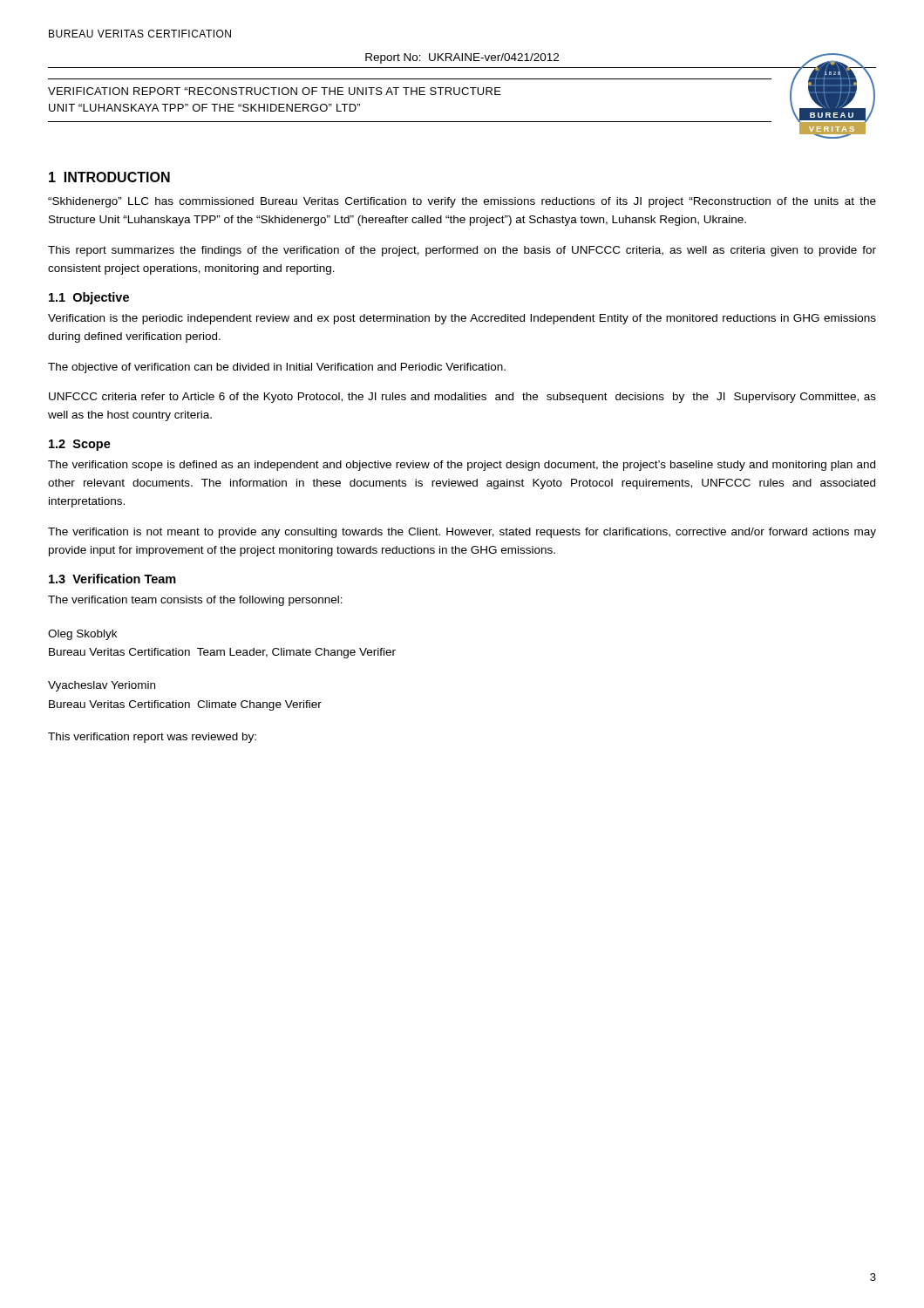Screen dimensions: 1308x924
Task: Locate the text that reads "This verification report was reviewed by:"
Action: point(153,737)
